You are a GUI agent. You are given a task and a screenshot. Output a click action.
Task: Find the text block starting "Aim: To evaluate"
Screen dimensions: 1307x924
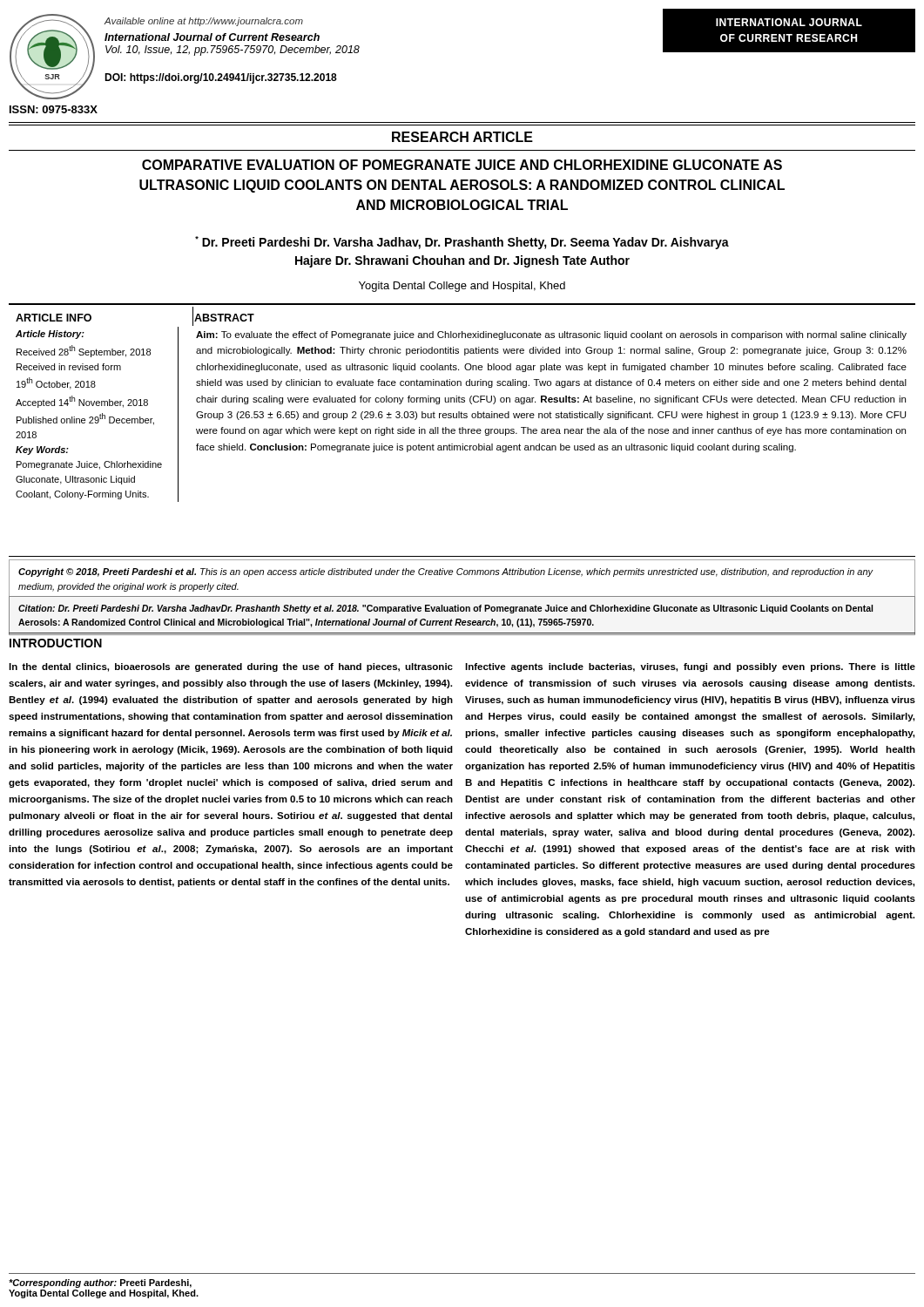pos(551,391)
